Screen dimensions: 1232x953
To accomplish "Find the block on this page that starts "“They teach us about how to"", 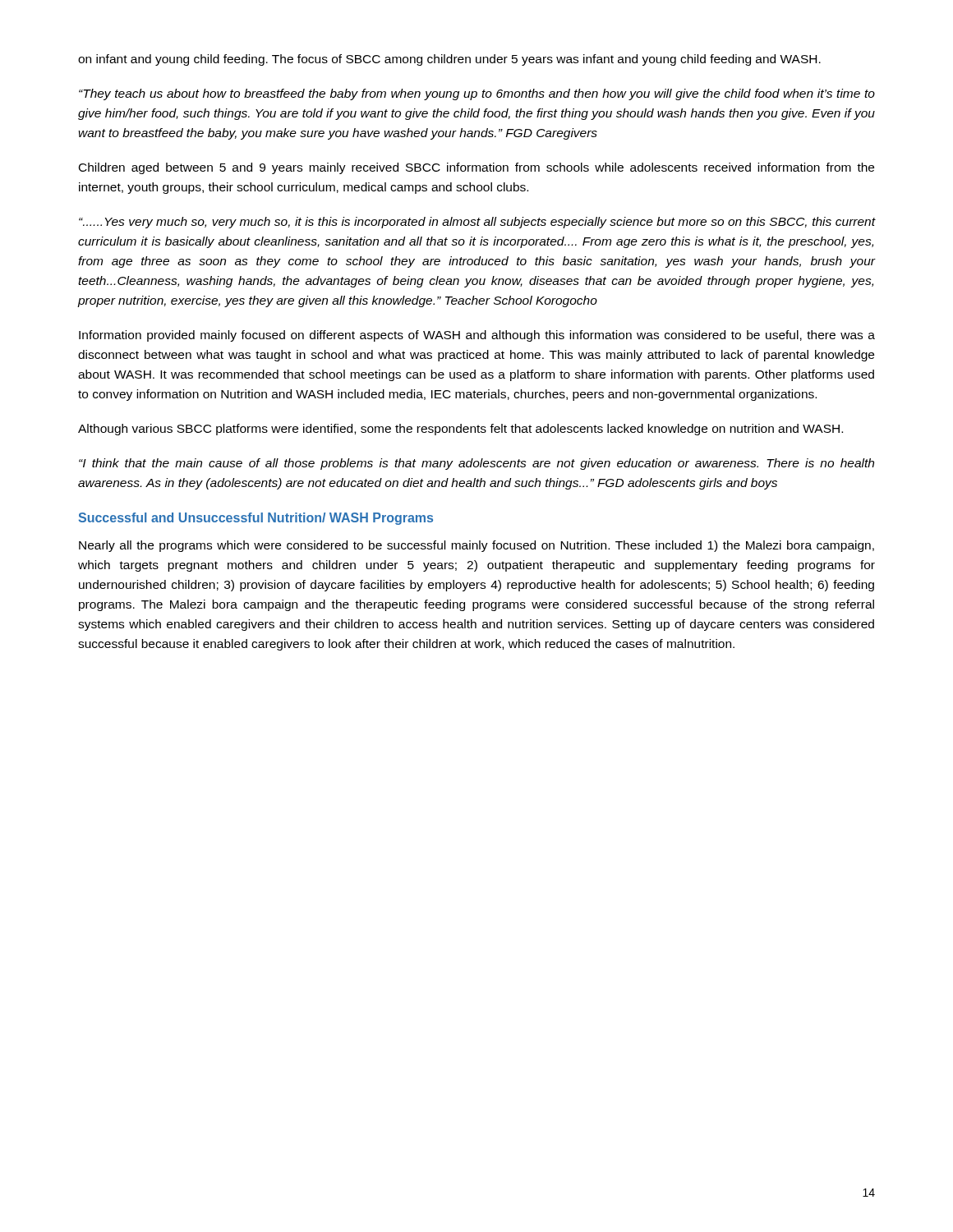I will tap(476, 113).
